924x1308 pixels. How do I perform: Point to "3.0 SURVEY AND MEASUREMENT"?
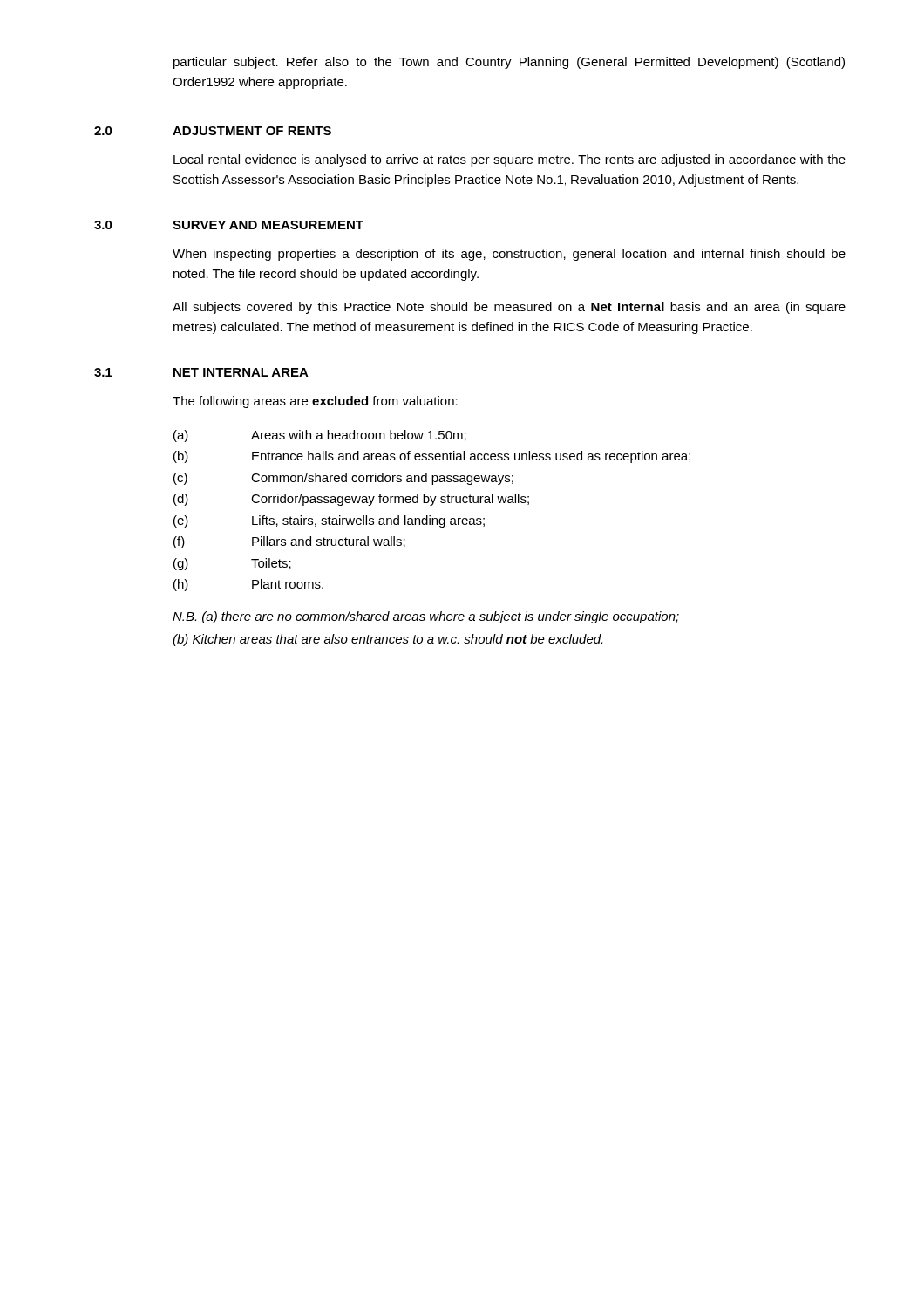coord(229,225)
